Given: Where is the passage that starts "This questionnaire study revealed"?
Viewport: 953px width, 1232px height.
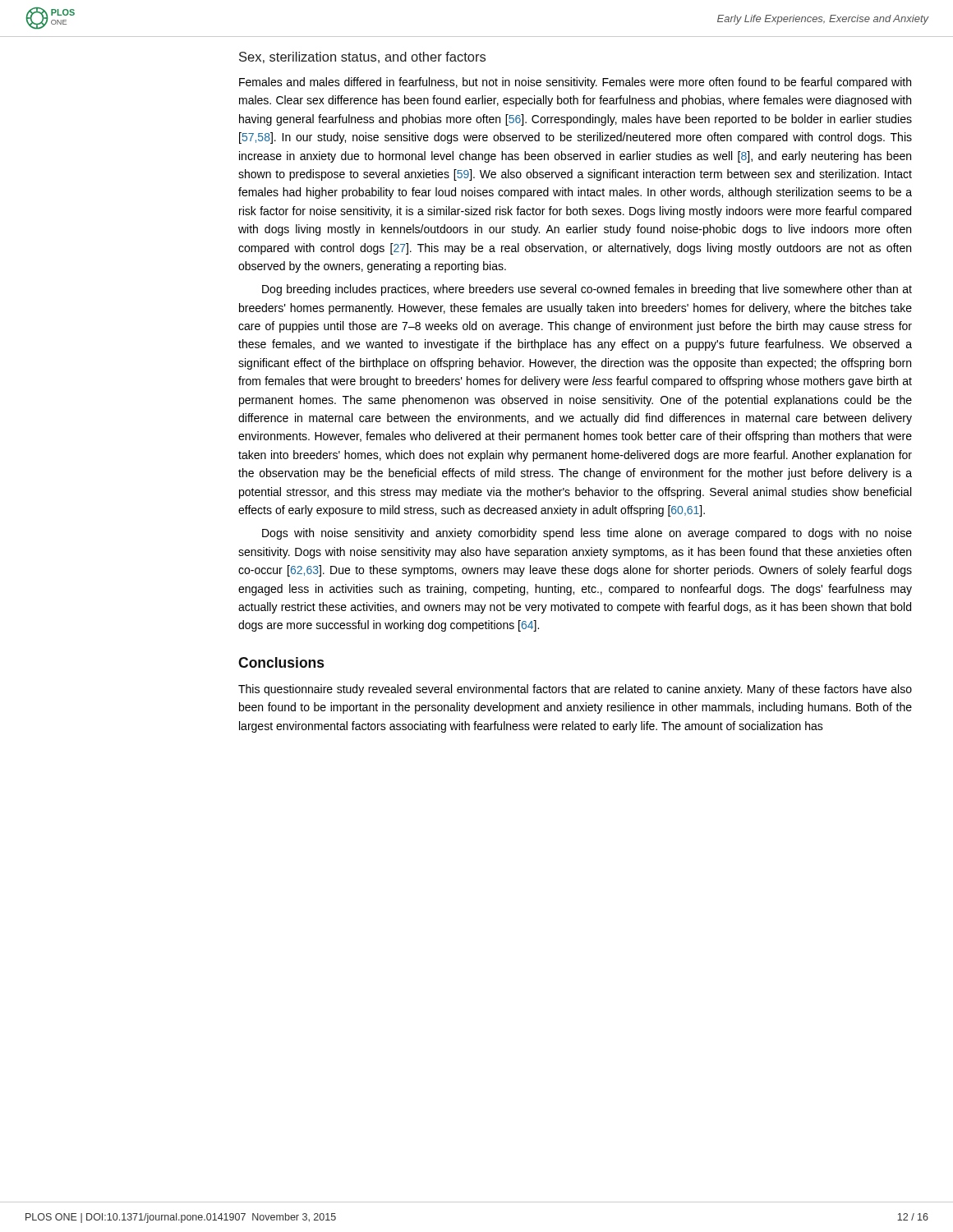Looking at the screenshot, I should (x=575, y=707).
